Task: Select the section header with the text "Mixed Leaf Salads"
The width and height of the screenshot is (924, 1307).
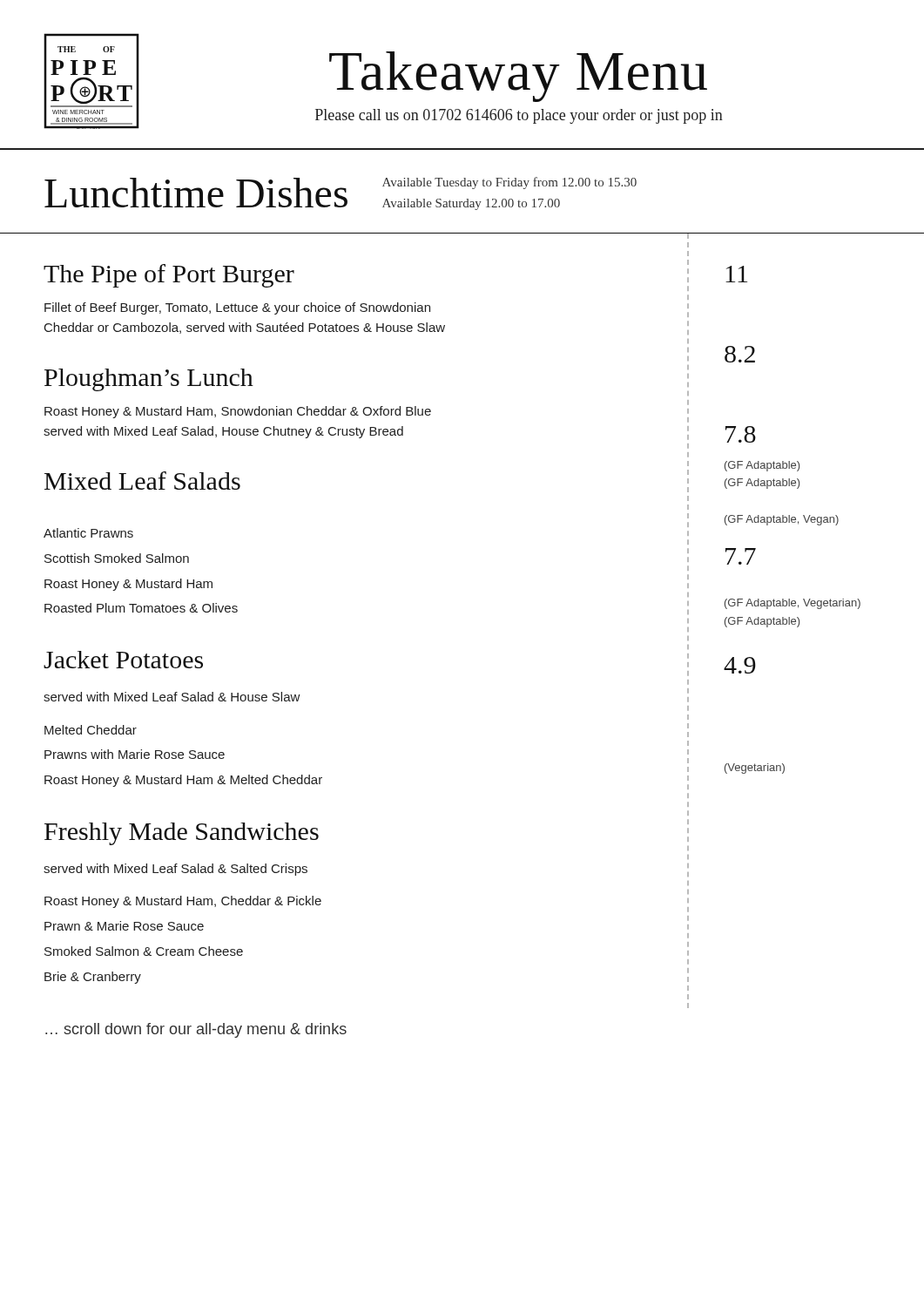Action: pyautogui.click(x=142, y=481)
